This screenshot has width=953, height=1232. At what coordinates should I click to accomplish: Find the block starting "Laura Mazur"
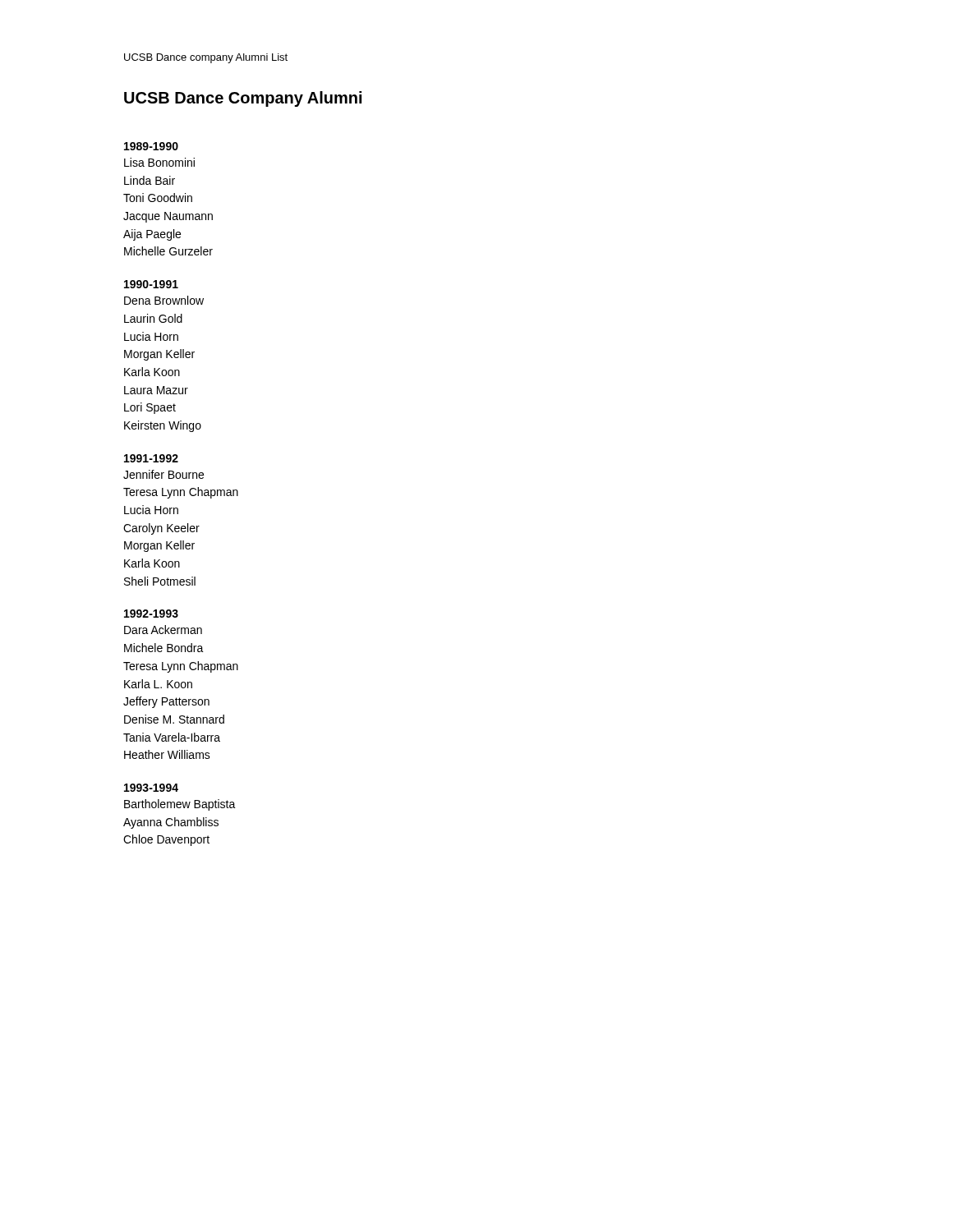[x=156, y=390]
